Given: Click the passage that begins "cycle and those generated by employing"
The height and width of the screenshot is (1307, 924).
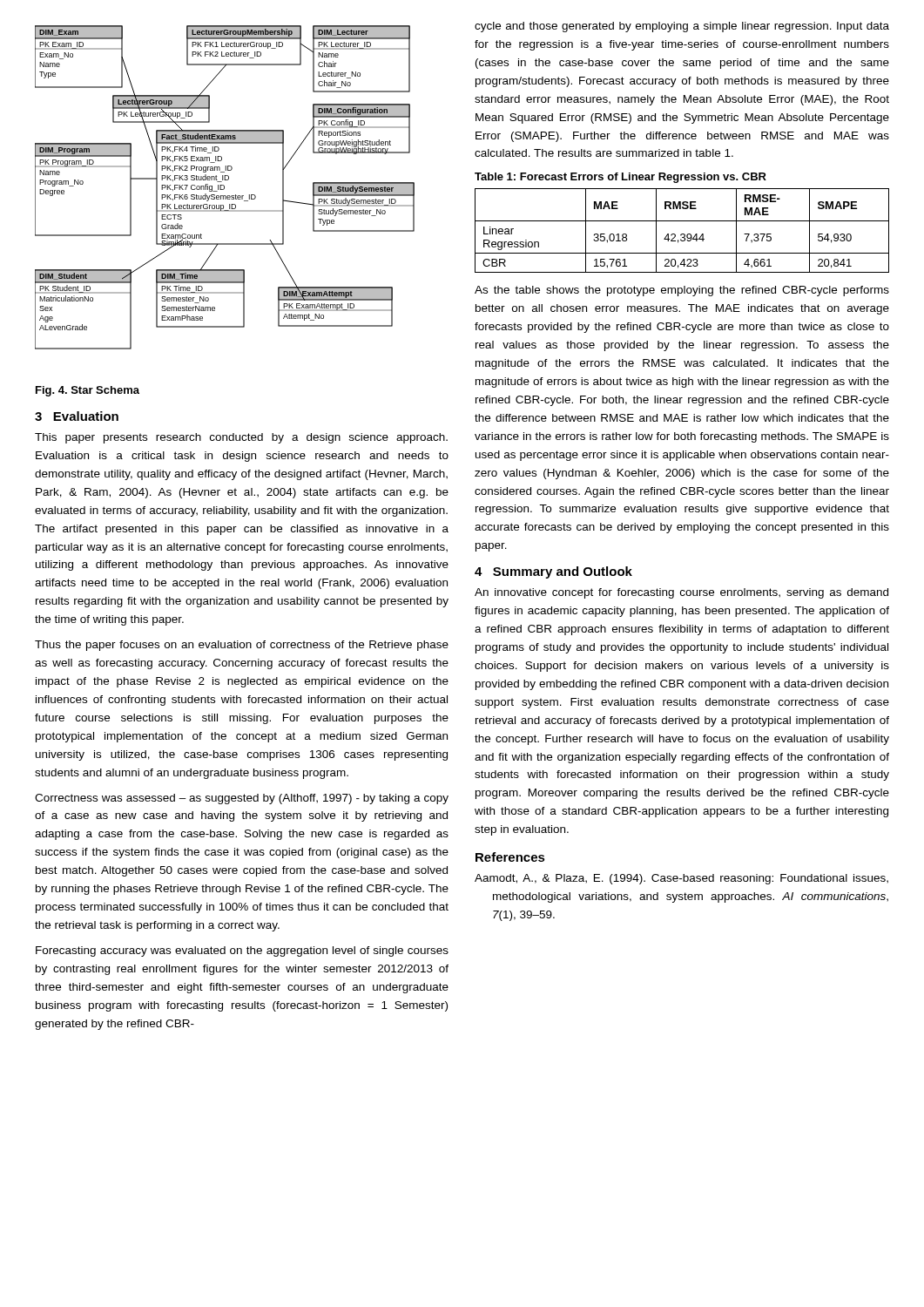Looking at the screenshot, I should [x=682, y=90].
